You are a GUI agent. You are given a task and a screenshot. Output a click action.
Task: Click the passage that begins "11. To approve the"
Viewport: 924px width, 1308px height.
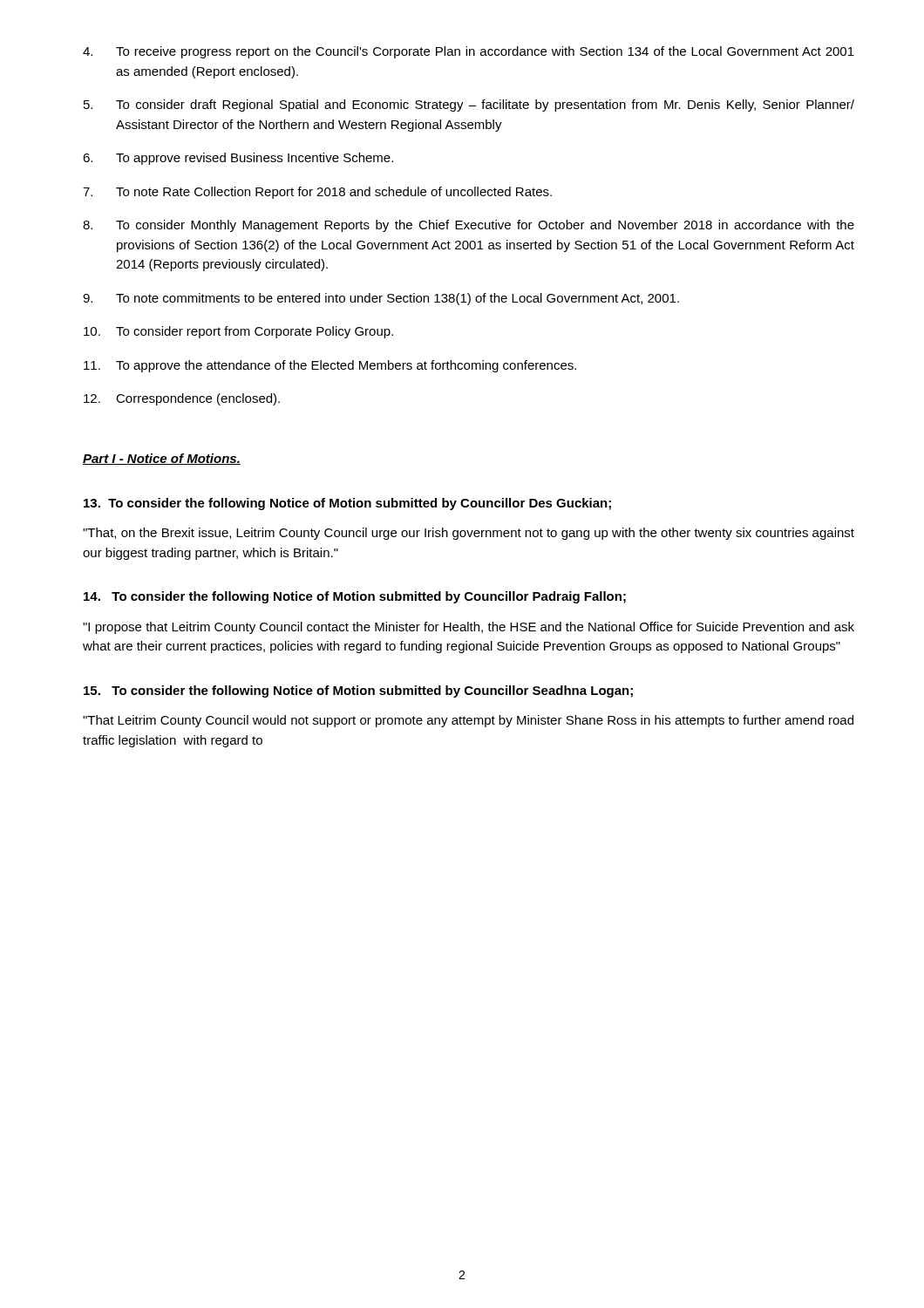click(x=469, y=365)
